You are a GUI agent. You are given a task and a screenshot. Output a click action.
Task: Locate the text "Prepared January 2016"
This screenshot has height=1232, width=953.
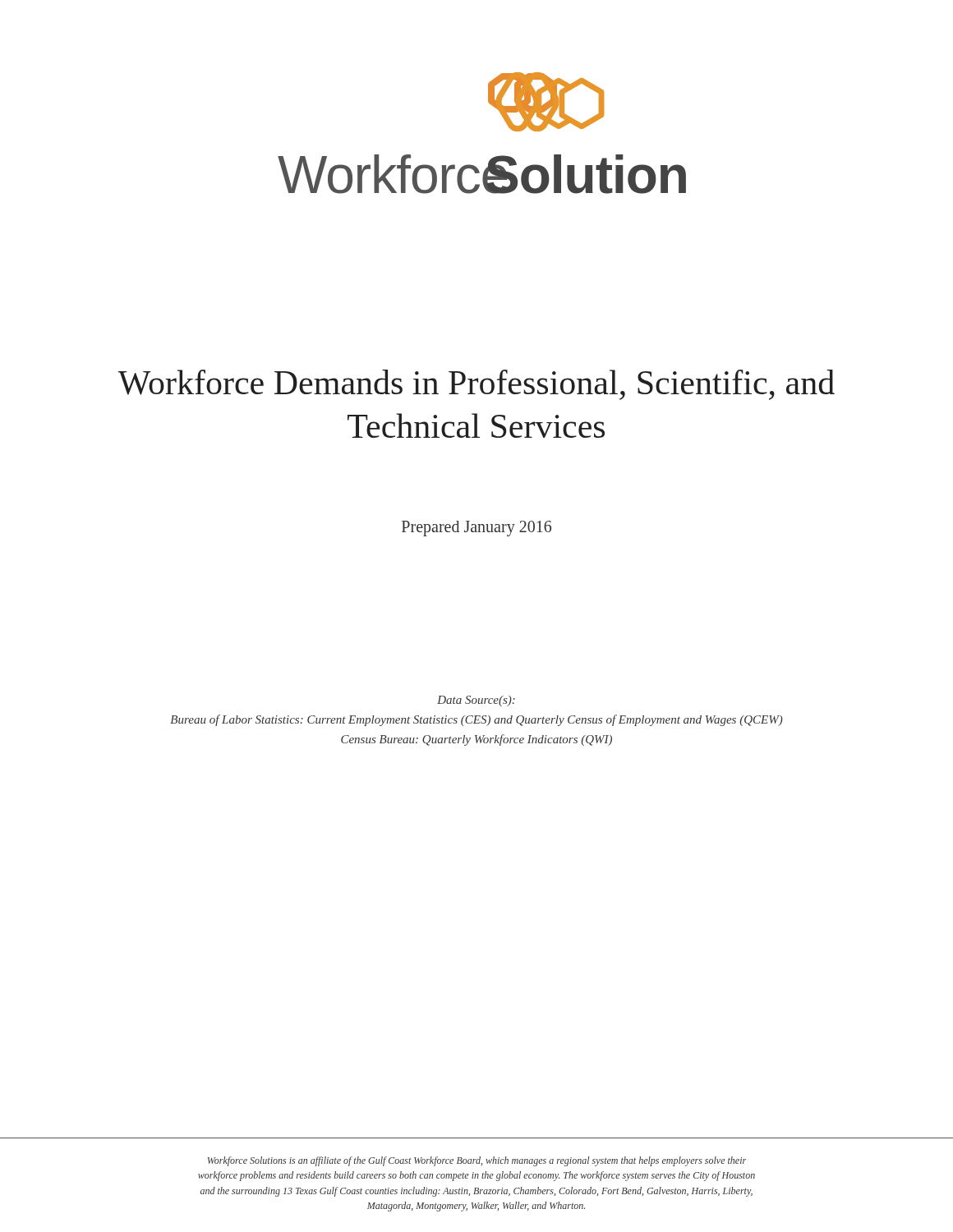tap(476, 527)
